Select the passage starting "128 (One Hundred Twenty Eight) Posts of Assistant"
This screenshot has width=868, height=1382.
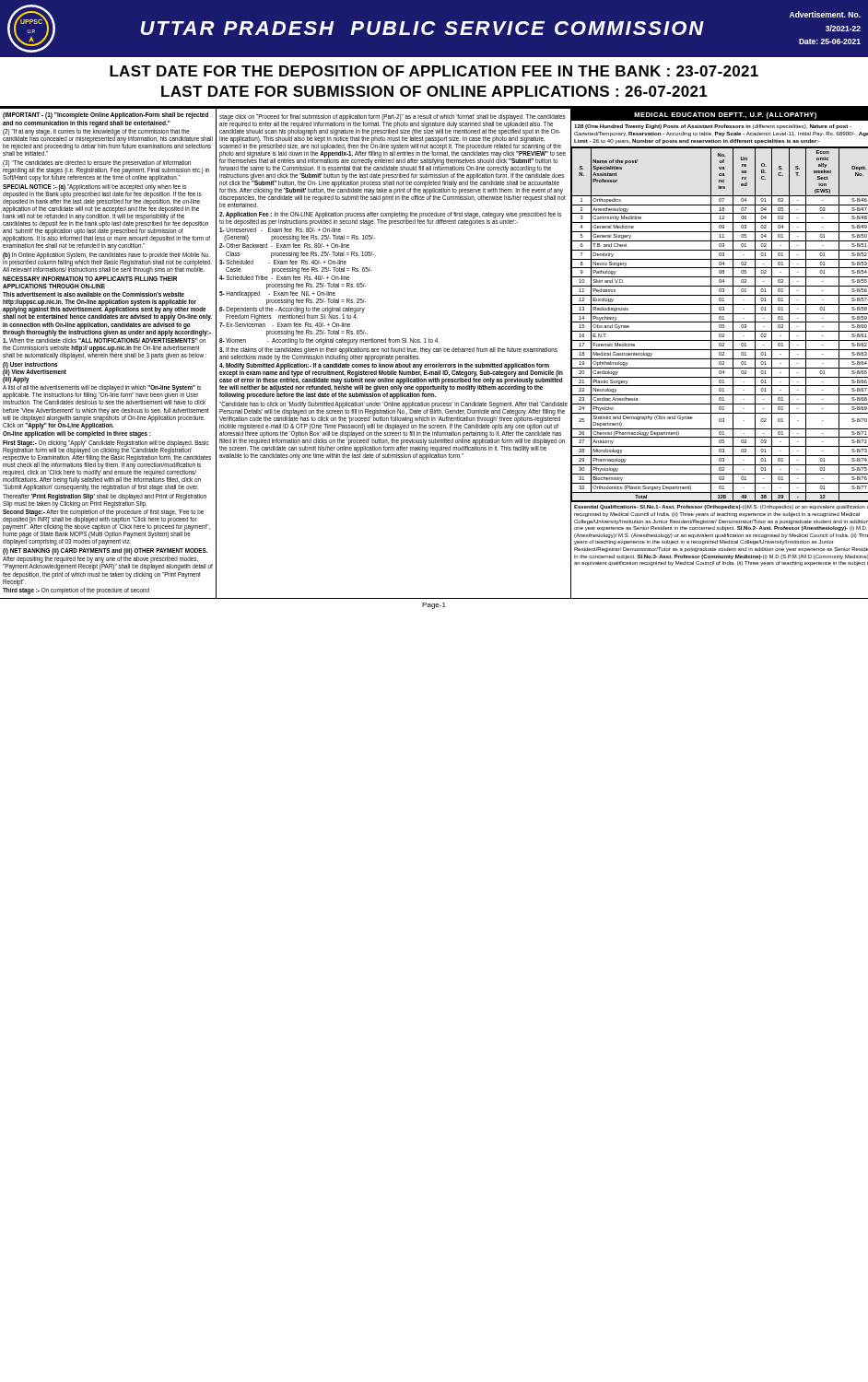point(721,133)
